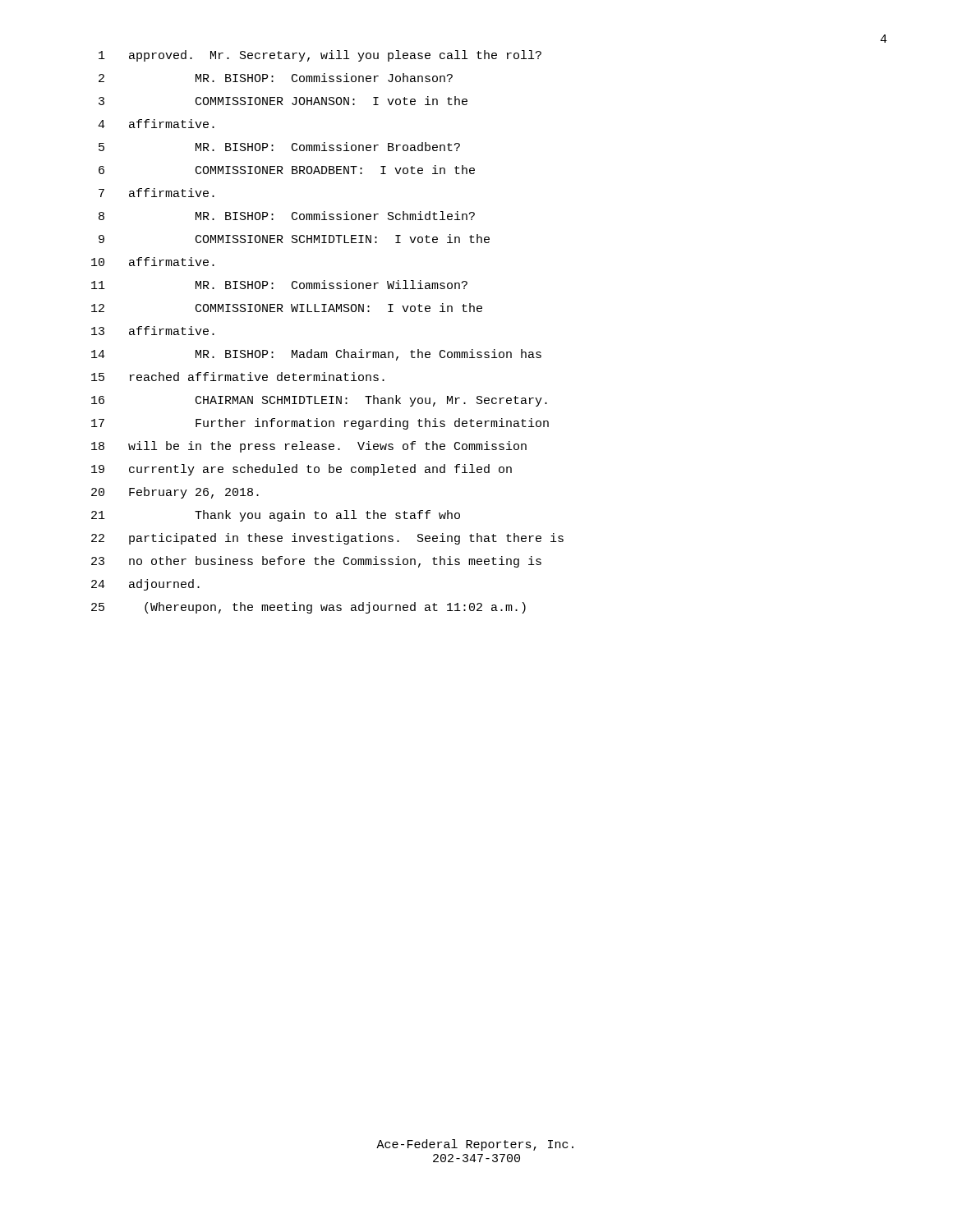
Task: Point to the text starting "14 MR. BISHOP: Madam Chairman, the"
Action: pos(312,355)
